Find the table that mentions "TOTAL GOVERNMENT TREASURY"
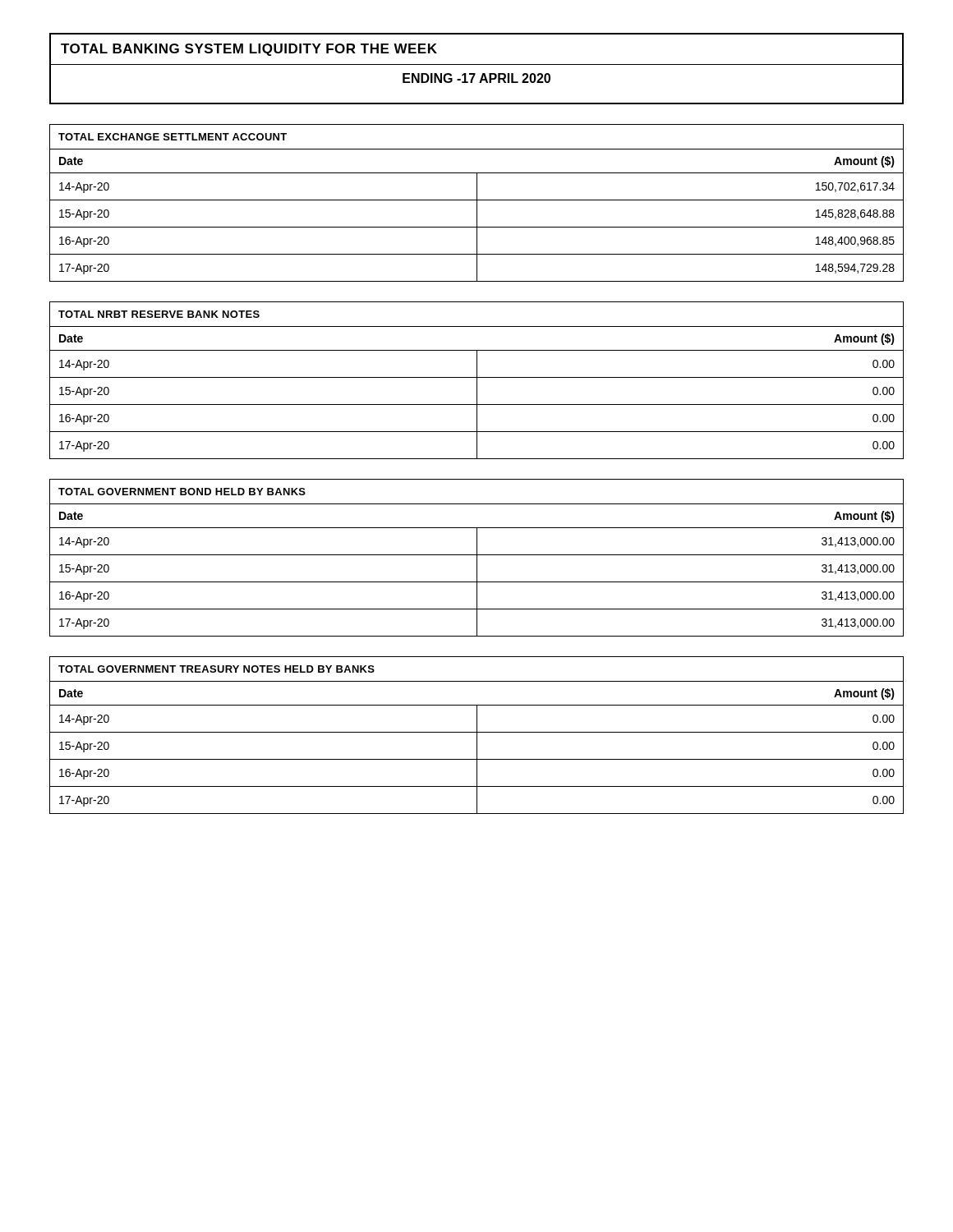 476,735
